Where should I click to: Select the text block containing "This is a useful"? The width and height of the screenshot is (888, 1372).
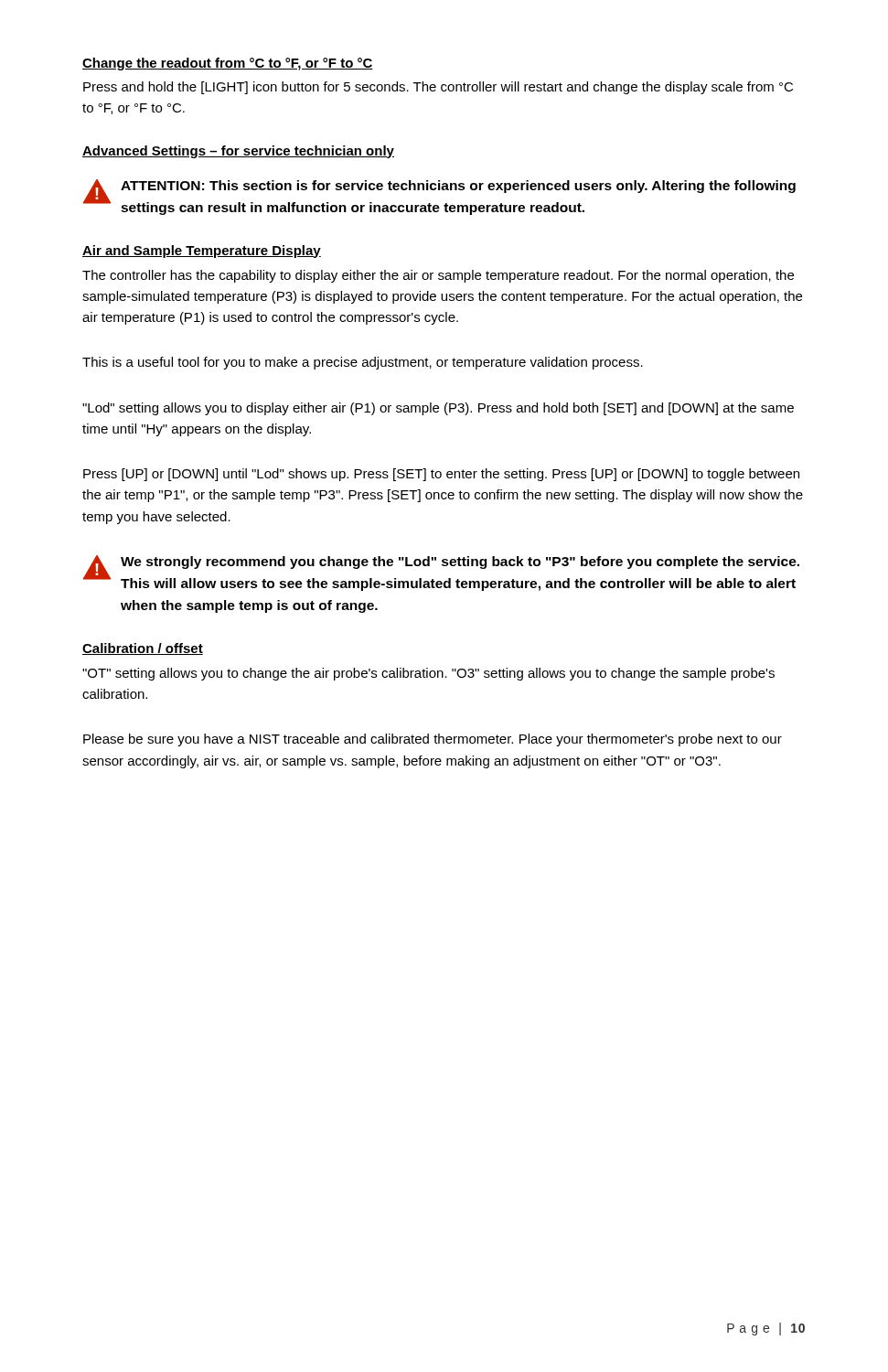(x=363, y=362)
